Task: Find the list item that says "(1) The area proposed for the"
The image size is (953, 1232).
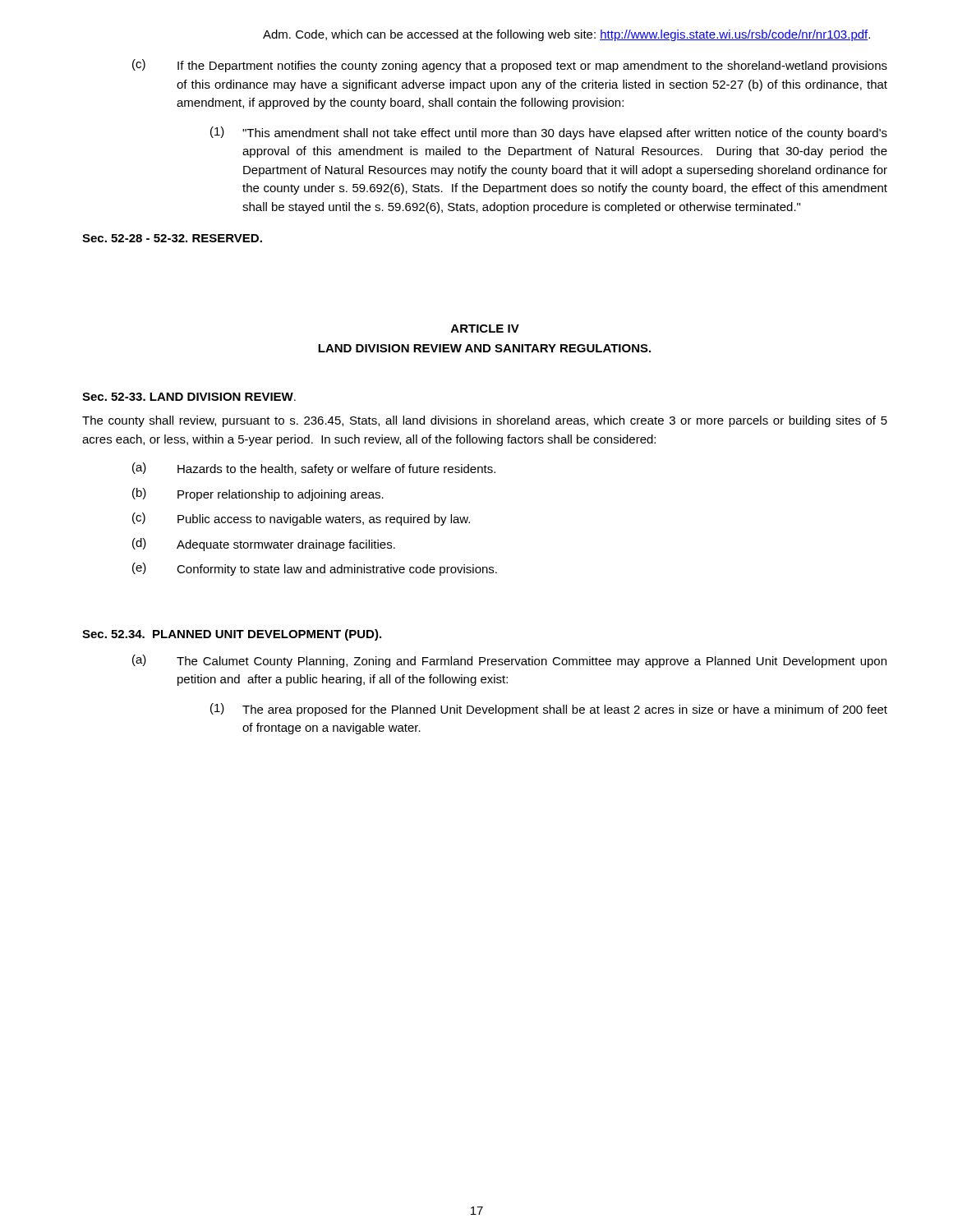Action: pyautogui.click(x=548, y=719)
